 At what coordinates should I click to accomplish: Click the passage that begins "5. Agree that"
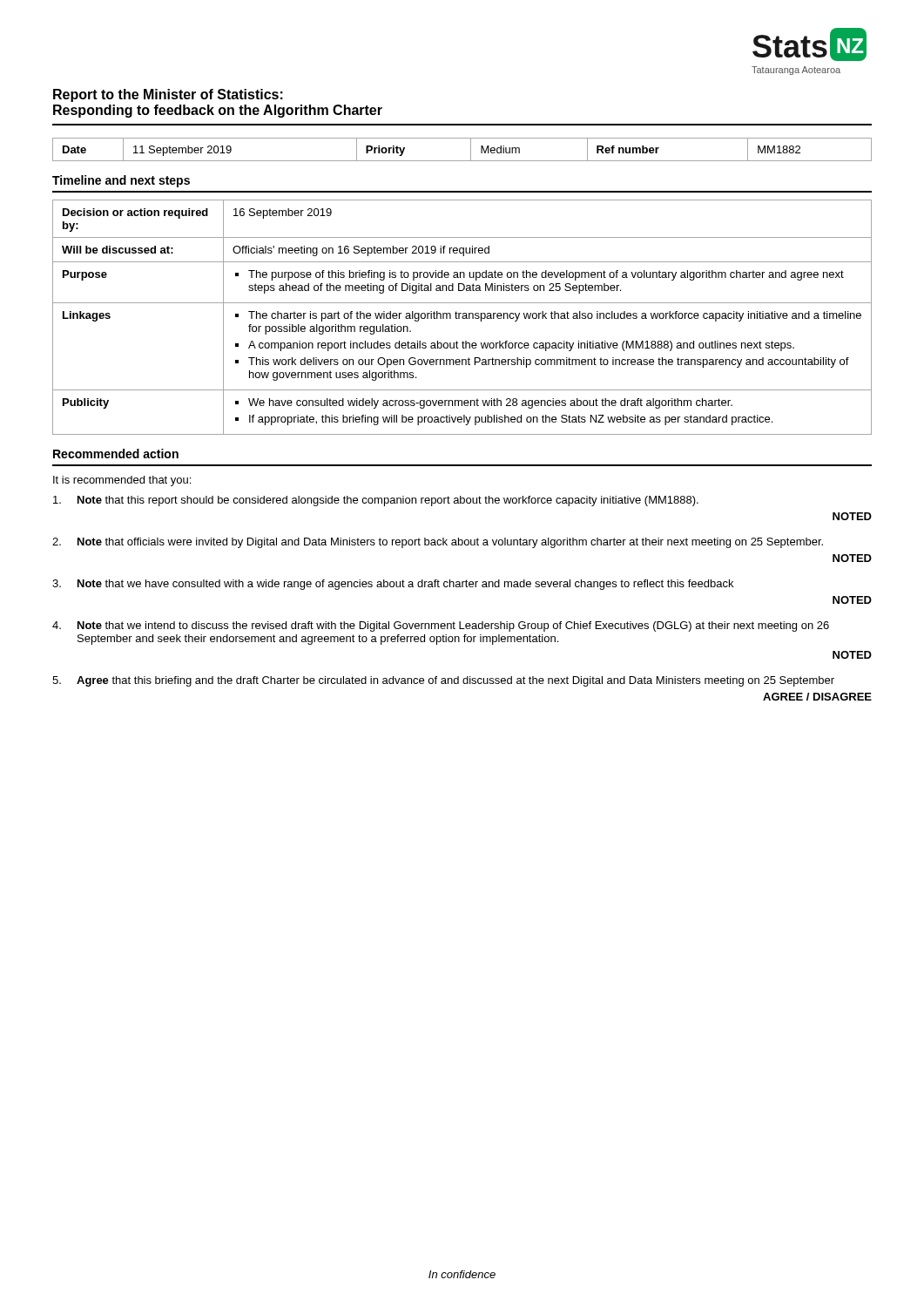(462, 680)
